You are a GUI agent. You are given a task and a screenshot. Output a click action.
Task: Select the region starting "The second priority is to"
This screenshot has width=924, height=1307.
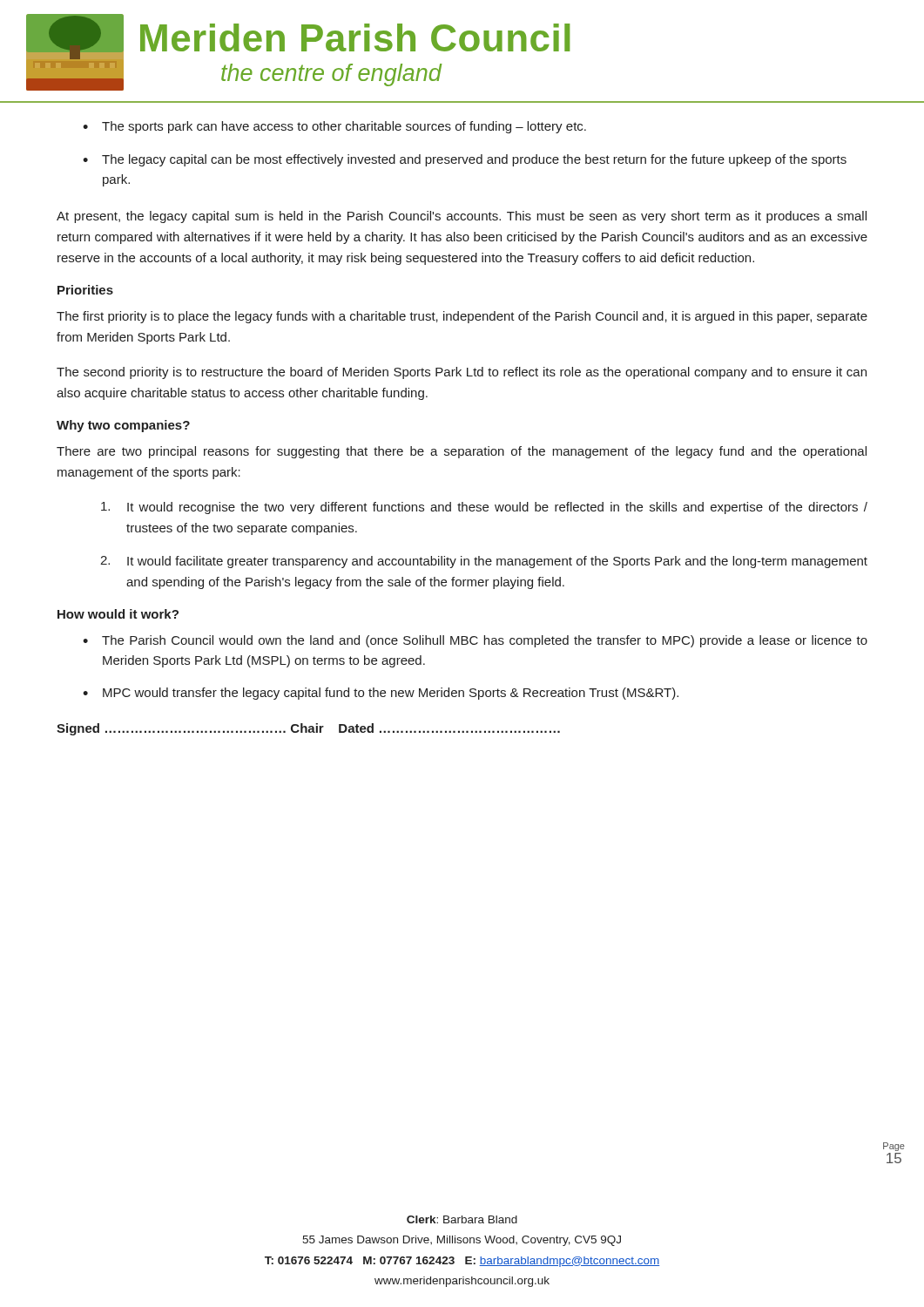click(462, 382)
